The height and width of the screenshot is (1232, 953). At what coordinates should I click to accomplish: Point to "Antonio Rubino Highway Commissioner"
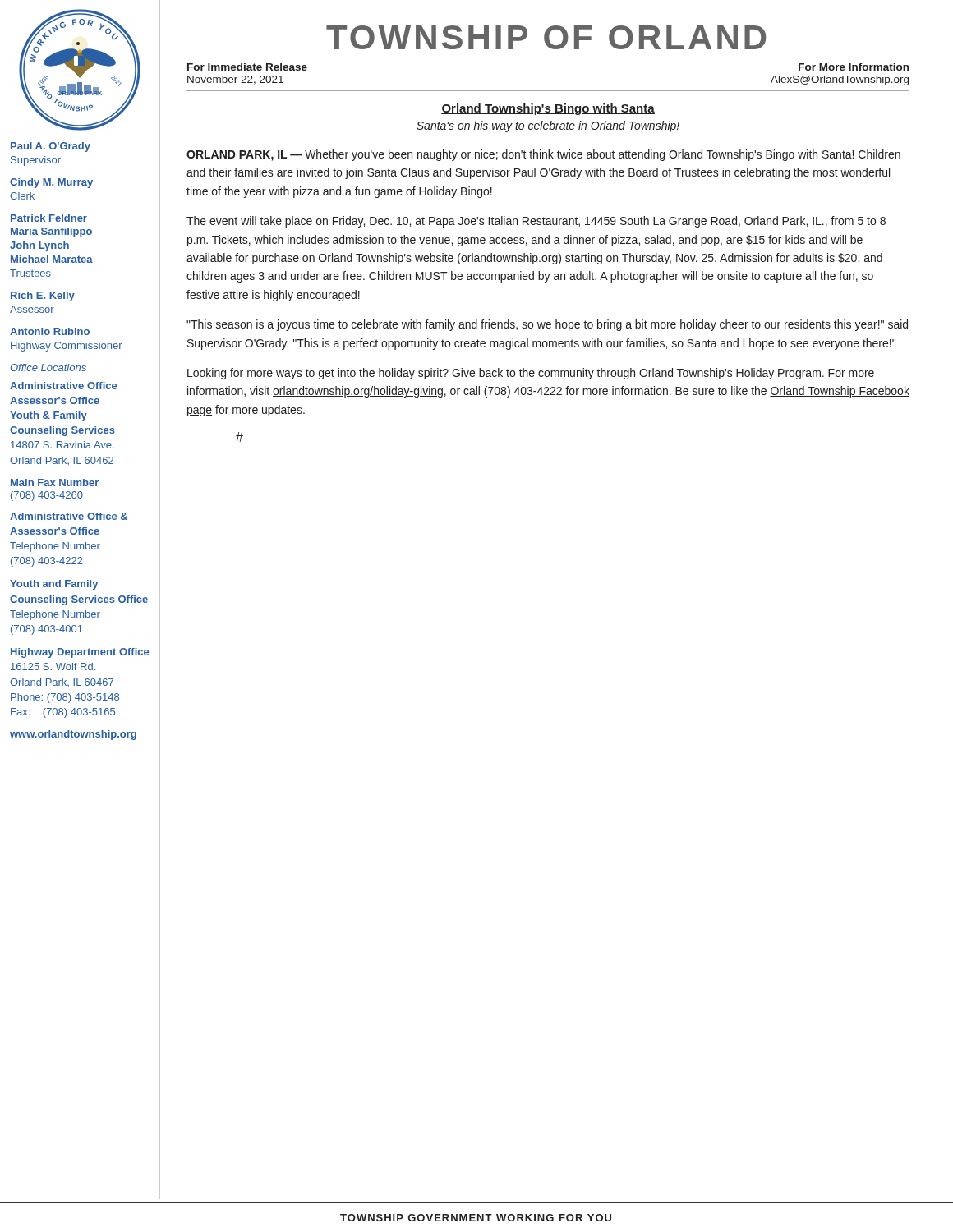80,339
